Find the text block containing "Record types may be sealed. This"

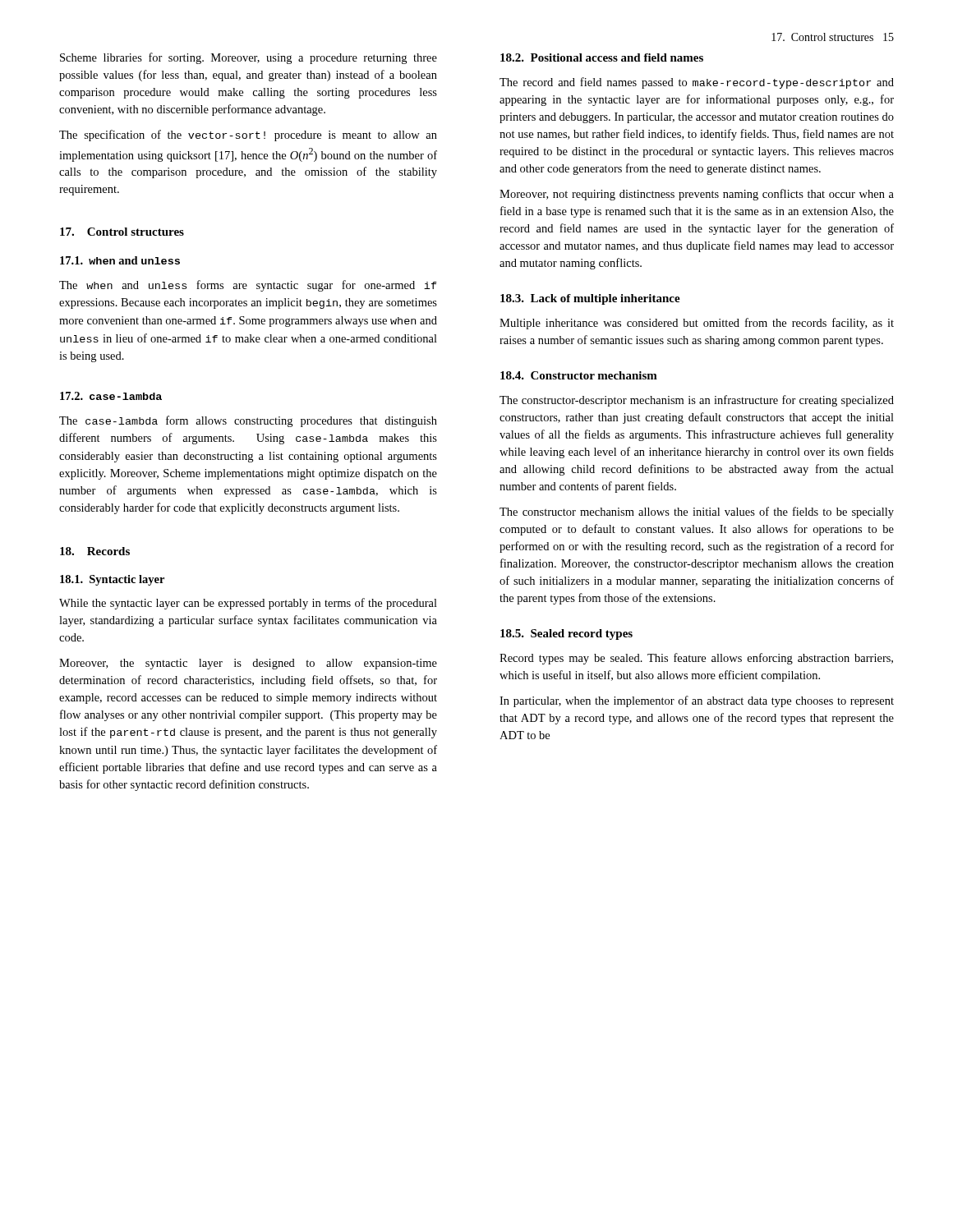[x=697, y=666]
